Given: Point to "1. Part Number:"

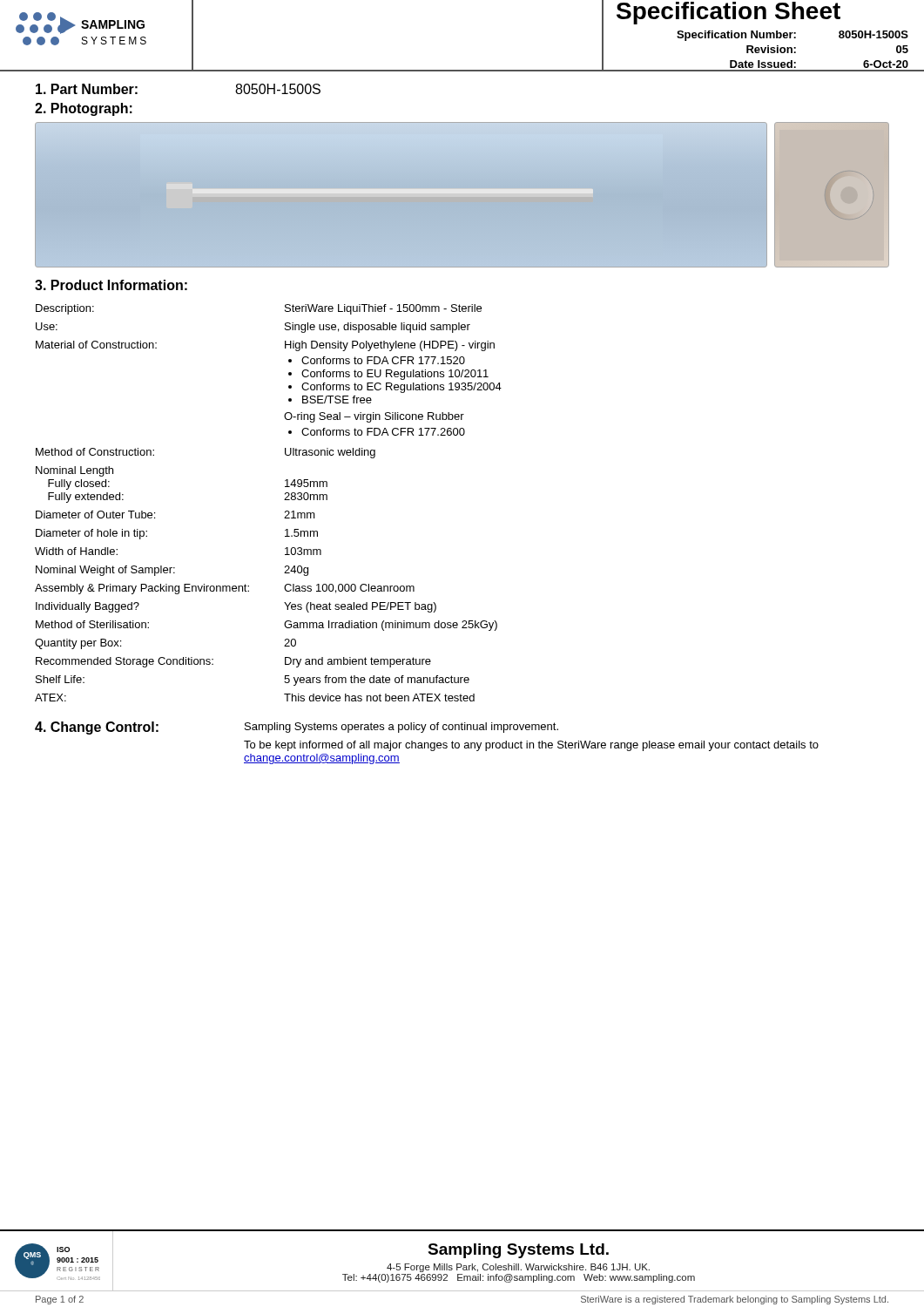Looking at the screenshot, I should pos(87,89).
